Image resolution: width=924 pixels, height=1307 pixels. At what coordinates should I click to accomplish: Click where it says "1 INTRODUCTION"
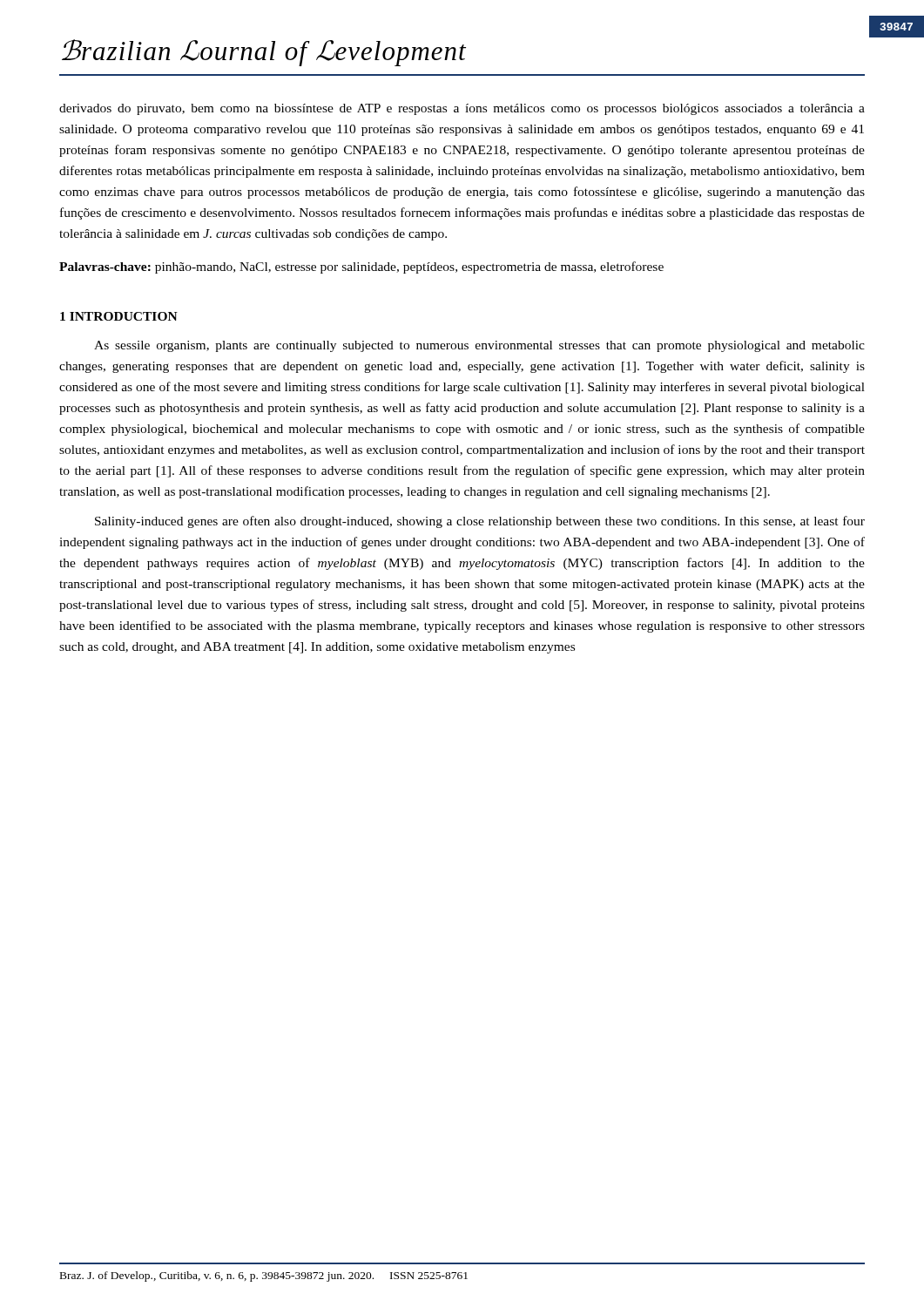118,316
